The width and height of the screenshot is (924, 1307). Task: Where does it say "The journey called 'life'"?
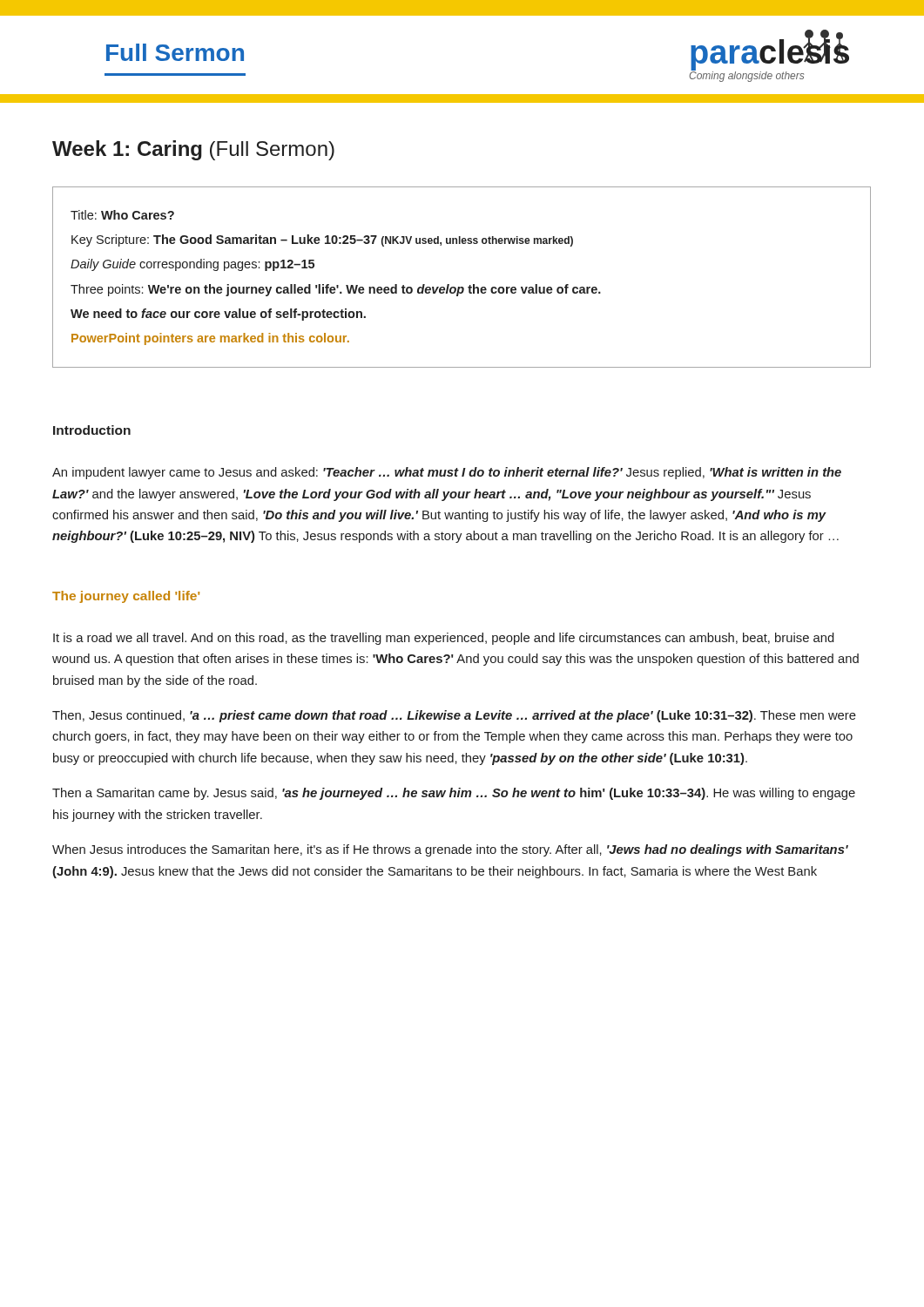(x=126, y=596)
